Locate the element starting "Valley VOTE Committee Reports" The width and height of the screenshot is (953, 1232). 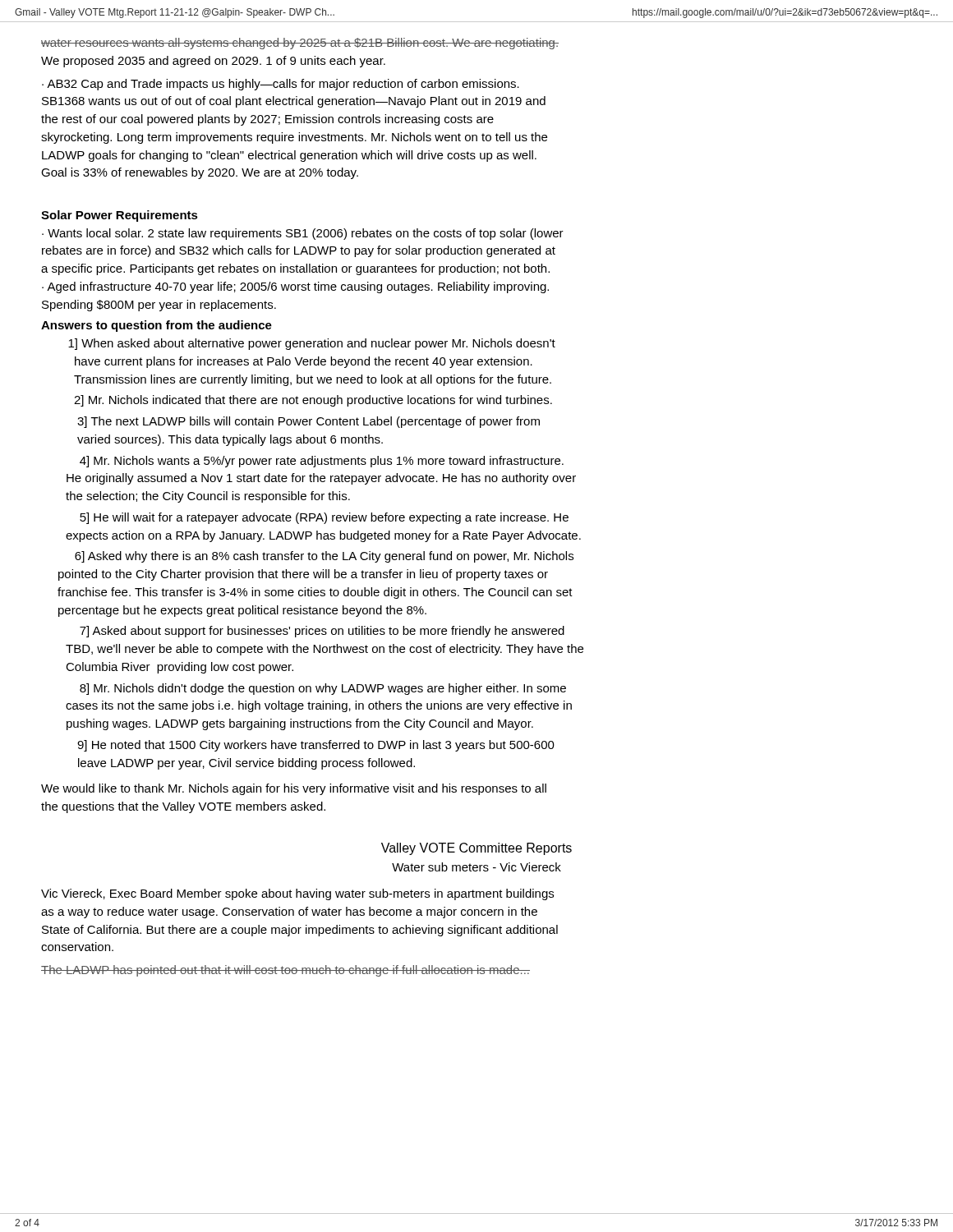click(x=476, y=857)
